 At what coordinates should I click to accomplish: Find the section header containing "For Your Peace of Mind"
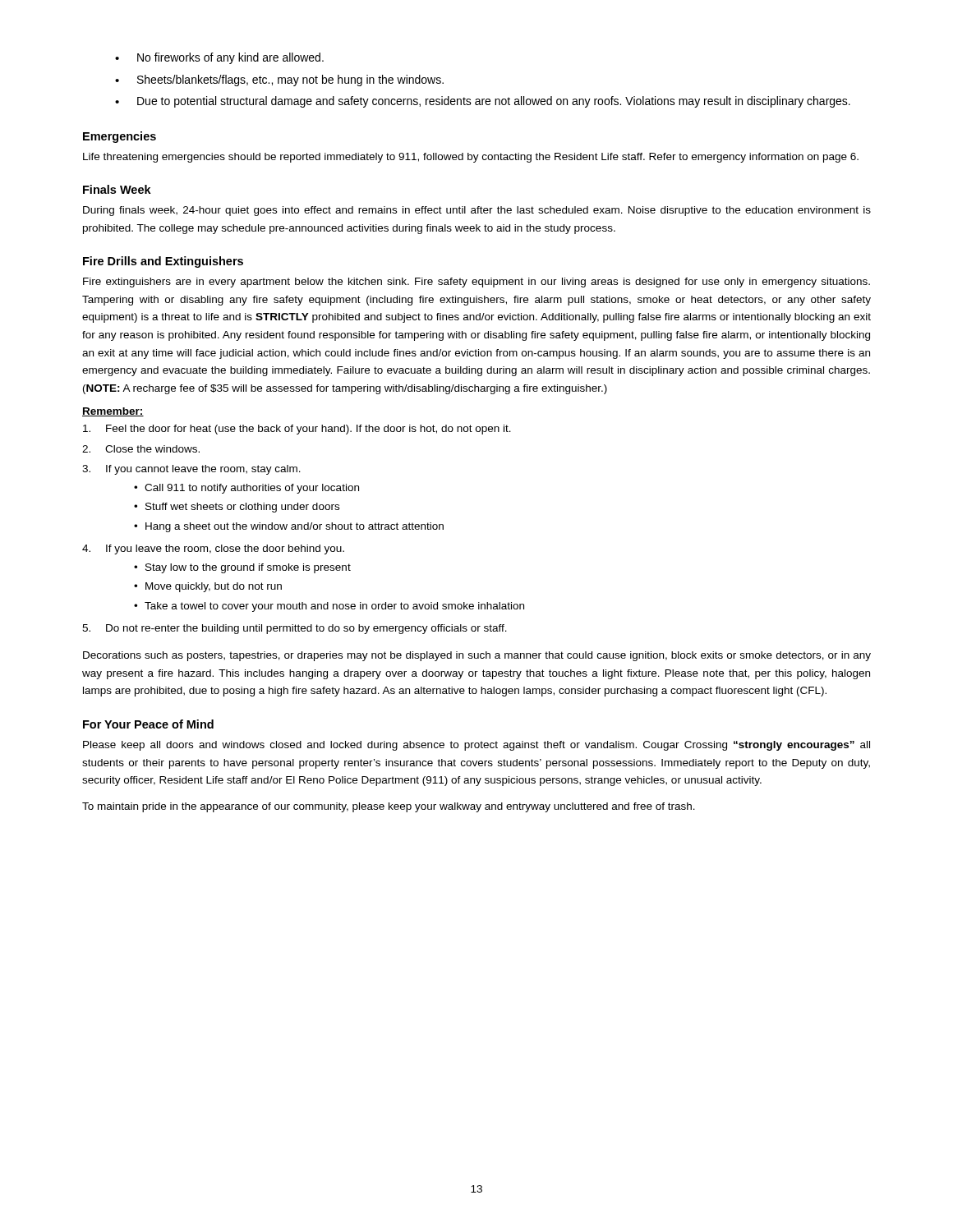148,724
